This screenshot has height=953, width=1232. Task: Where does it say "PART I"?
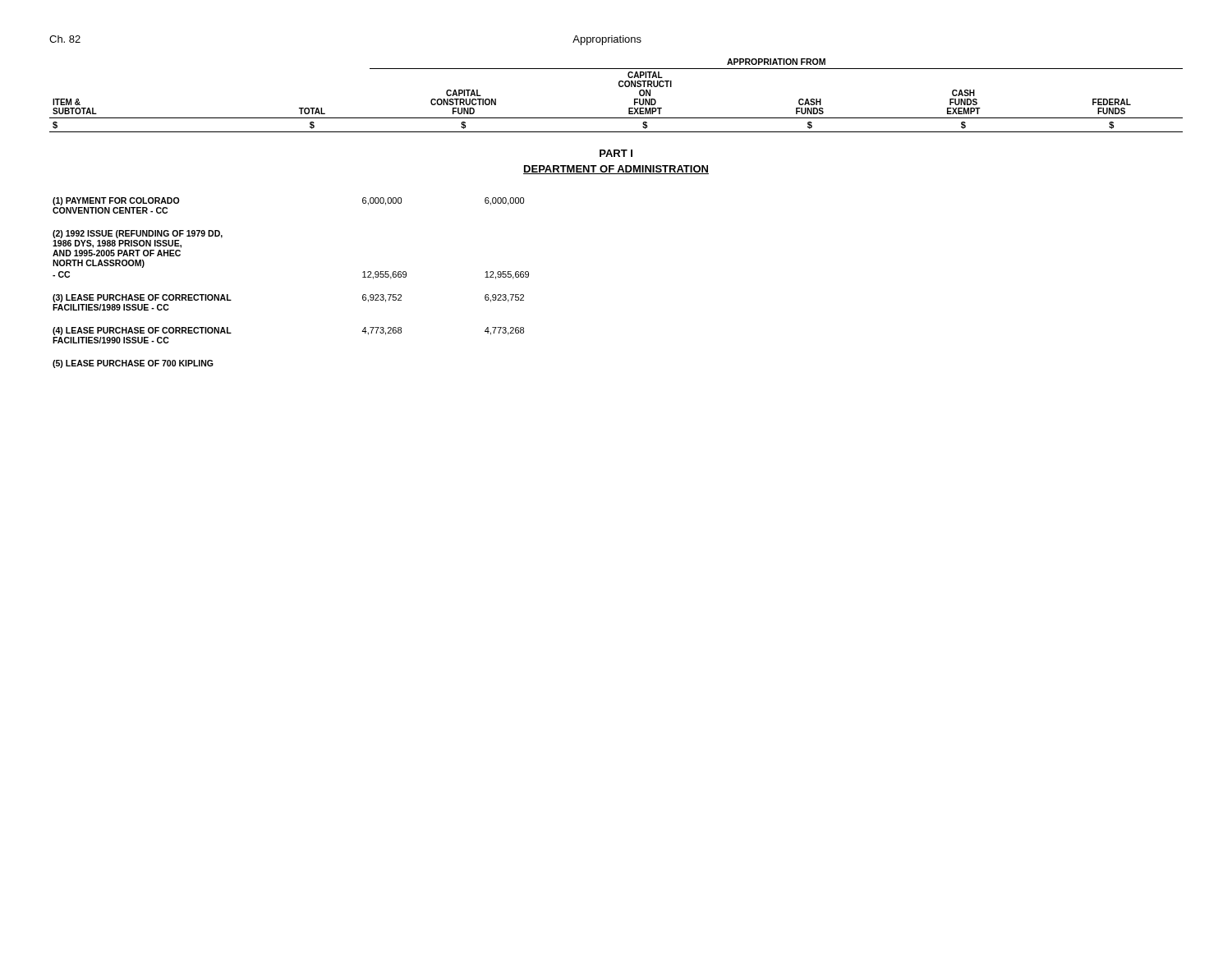[616, 153]
